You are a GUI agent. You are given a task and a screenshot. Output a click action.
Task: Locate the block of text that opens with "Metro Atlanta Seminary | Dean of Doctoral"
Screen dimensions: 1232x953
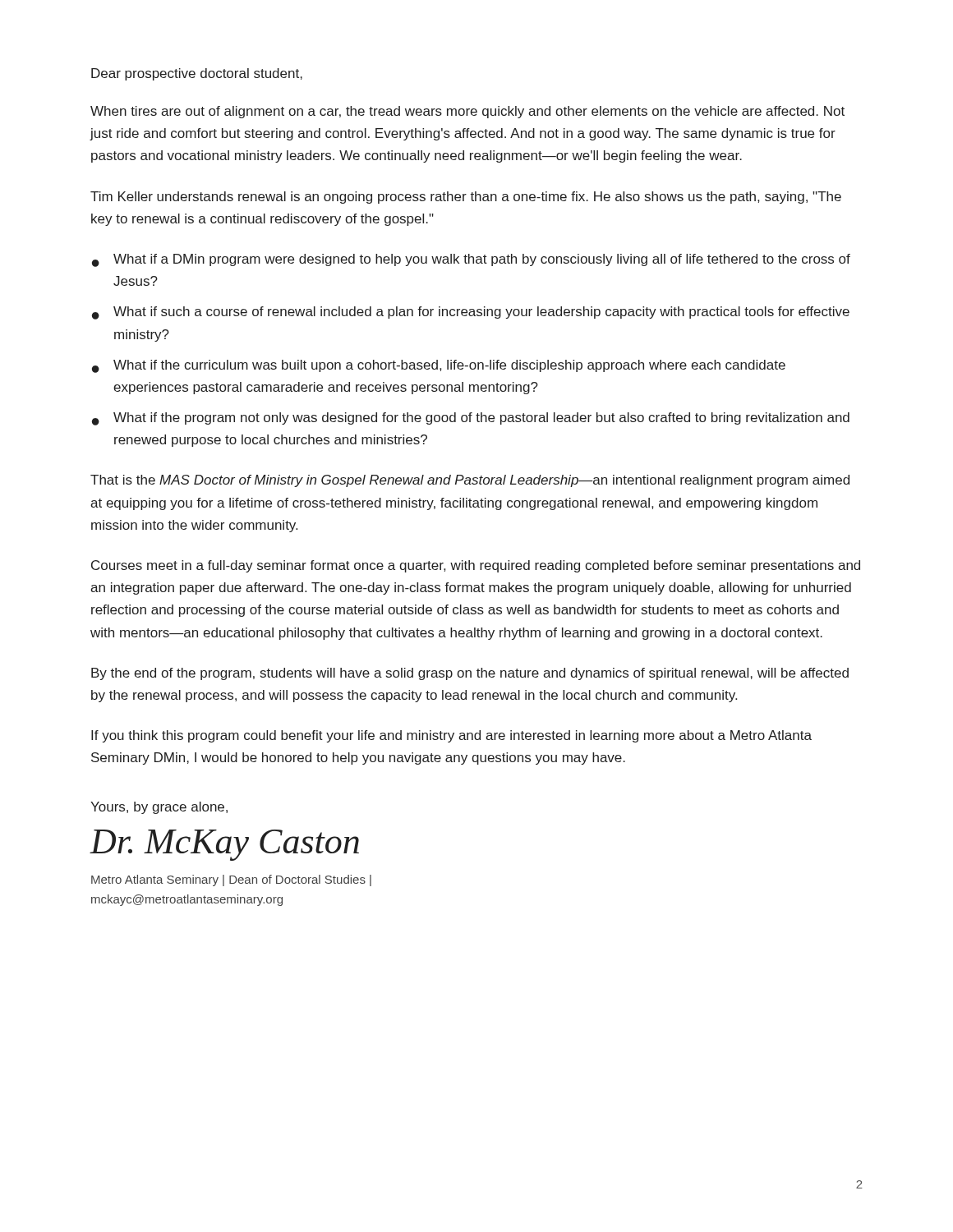coord(231,889)
